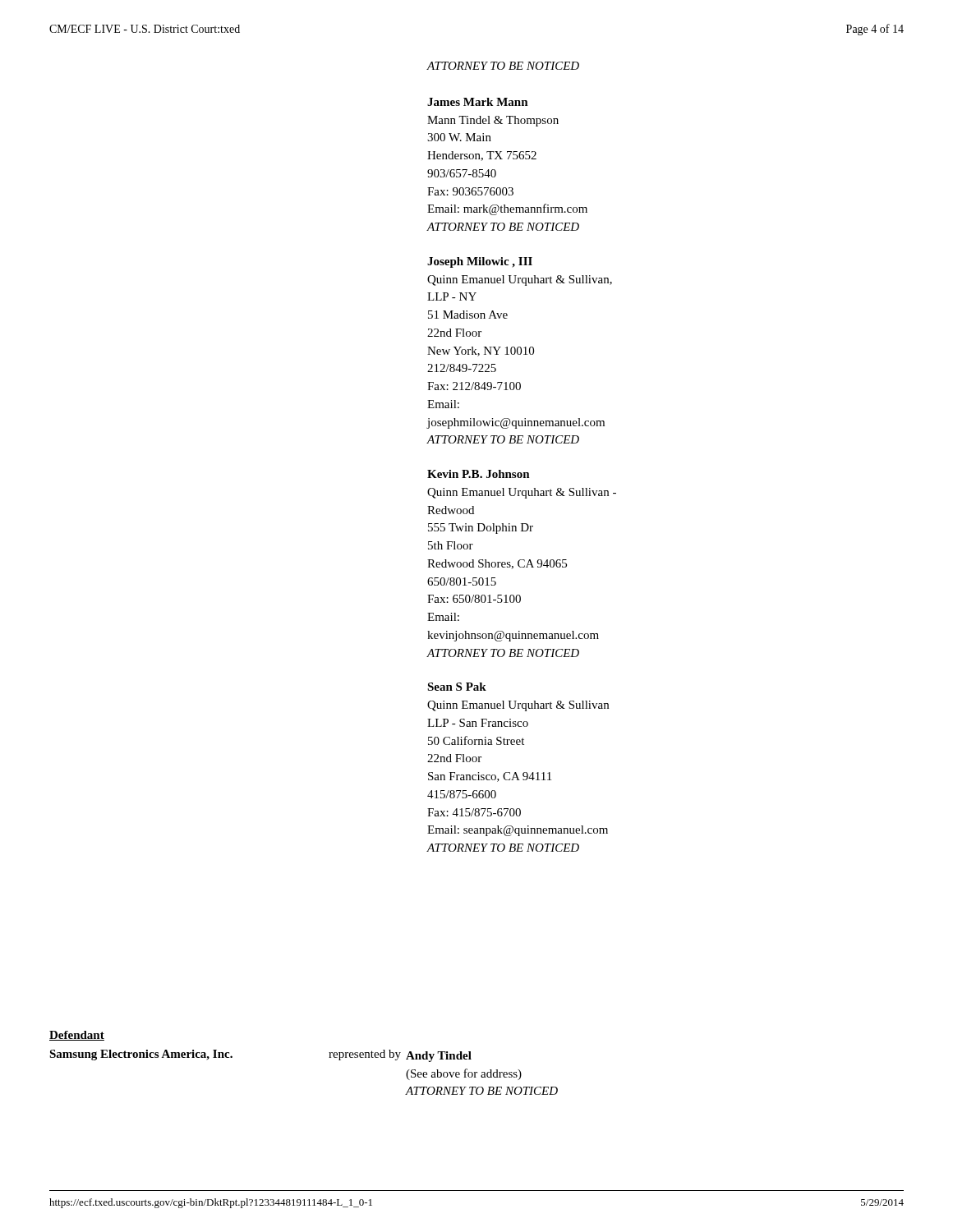
Task: Click on the passage starting "James Mark Mann Mann Tindel &"
Action: (x=478, y=102)
